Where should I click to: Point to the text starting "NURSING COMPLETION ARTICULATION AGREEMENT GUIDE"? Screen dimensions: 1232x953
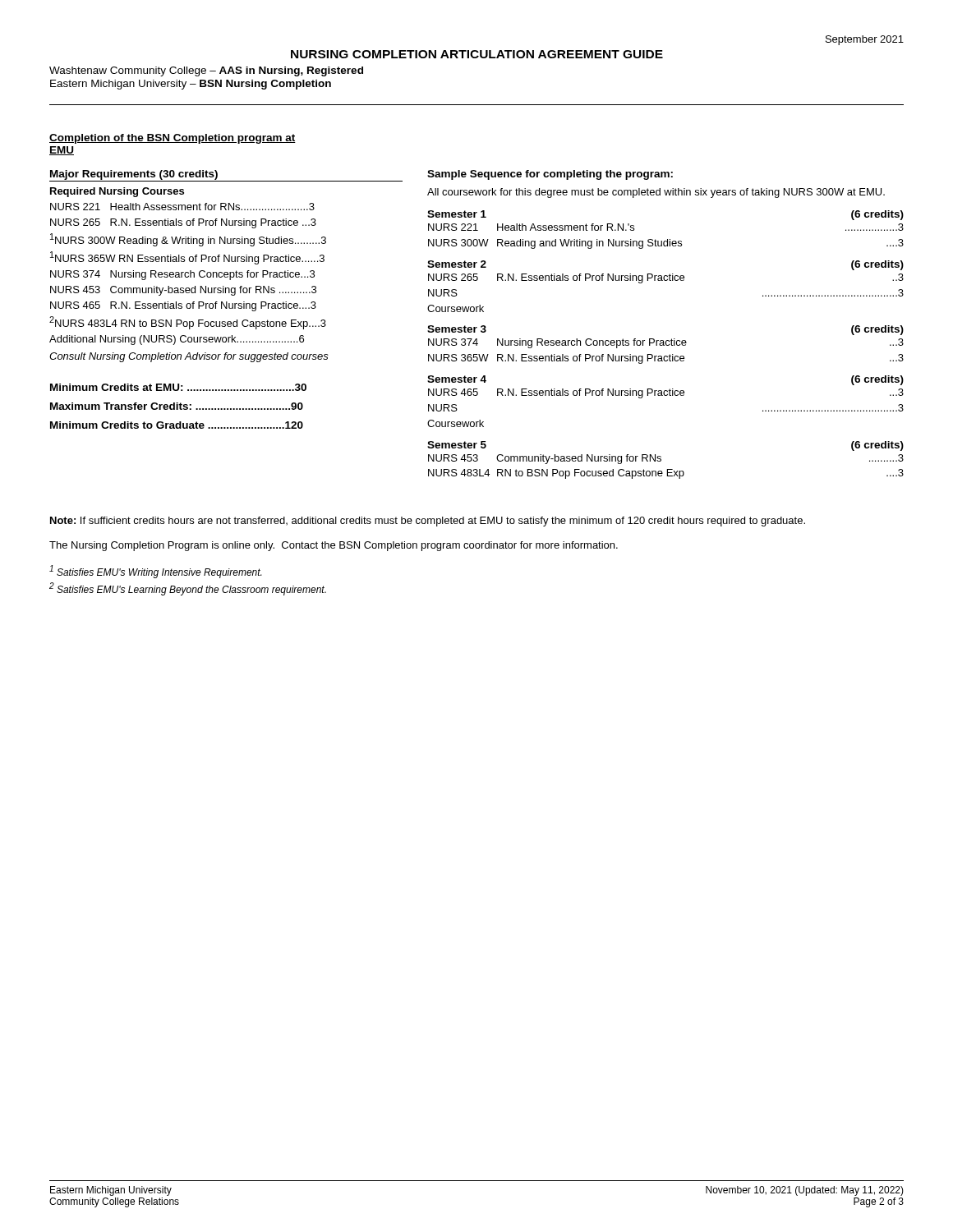476,54
